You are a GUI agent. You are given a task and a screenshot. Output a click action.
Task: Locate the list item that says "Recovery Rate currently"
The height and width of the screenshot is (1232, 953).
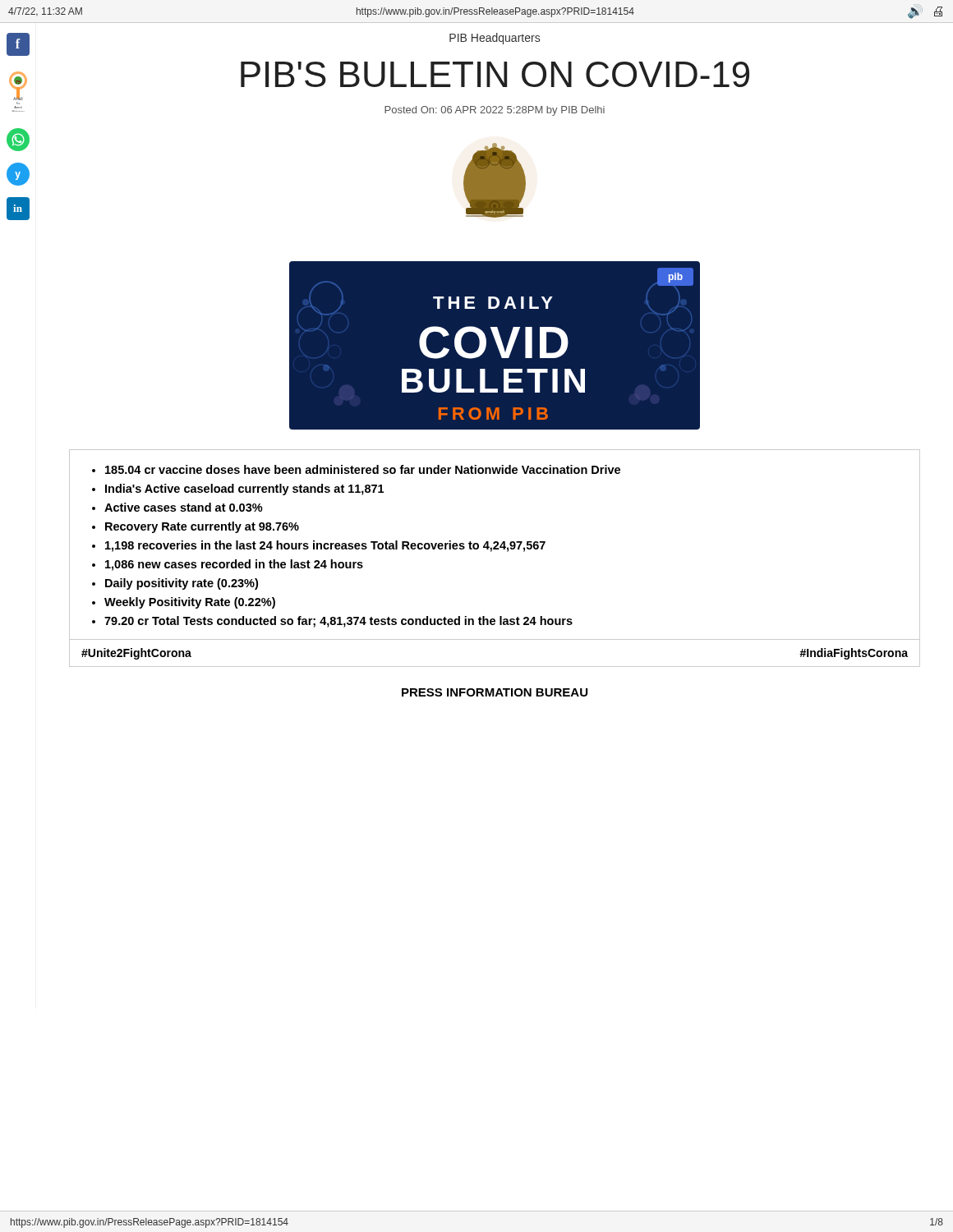click(202, 526)
